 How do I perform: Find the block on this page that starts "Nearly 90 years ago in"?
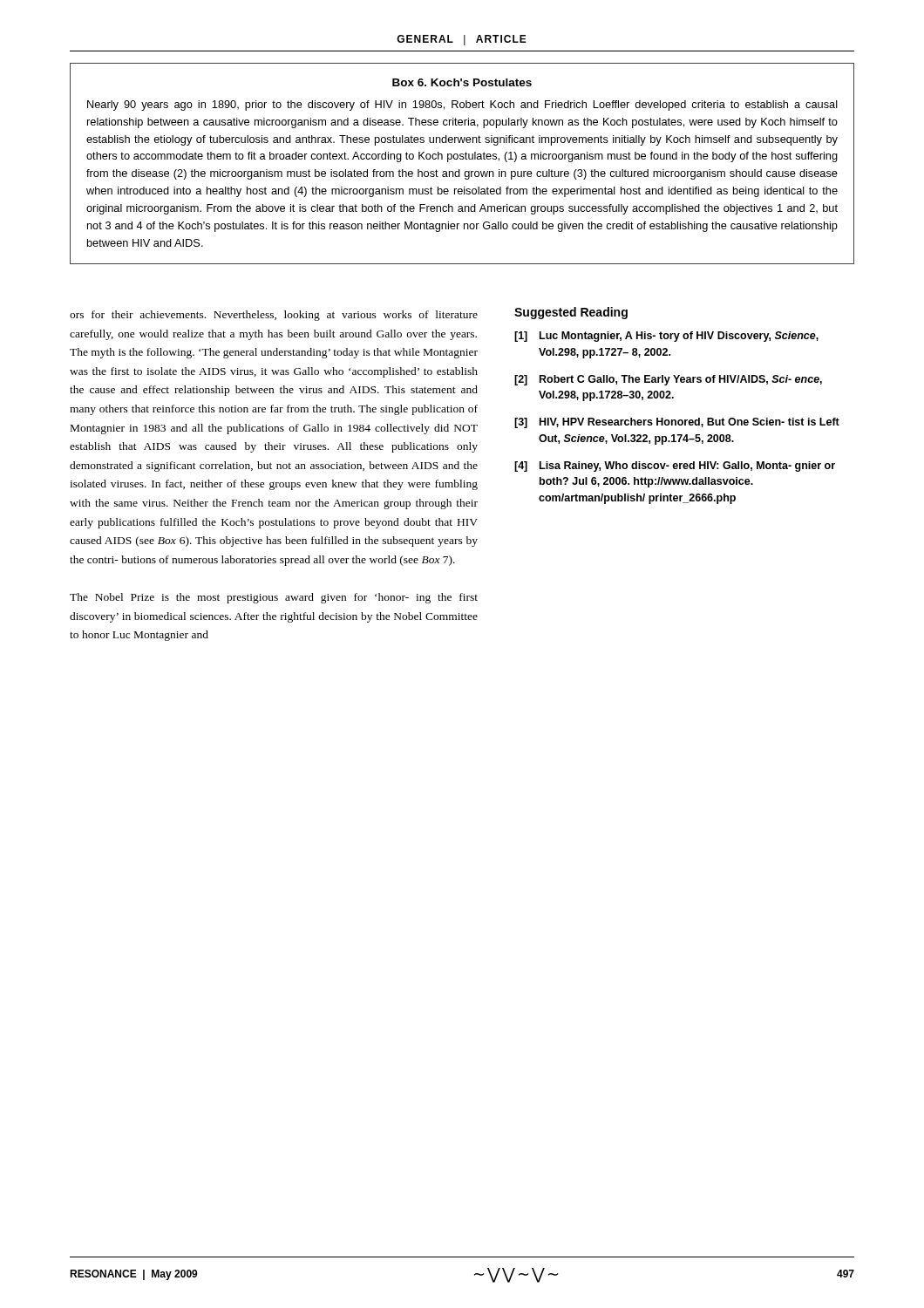coord(462,173)
